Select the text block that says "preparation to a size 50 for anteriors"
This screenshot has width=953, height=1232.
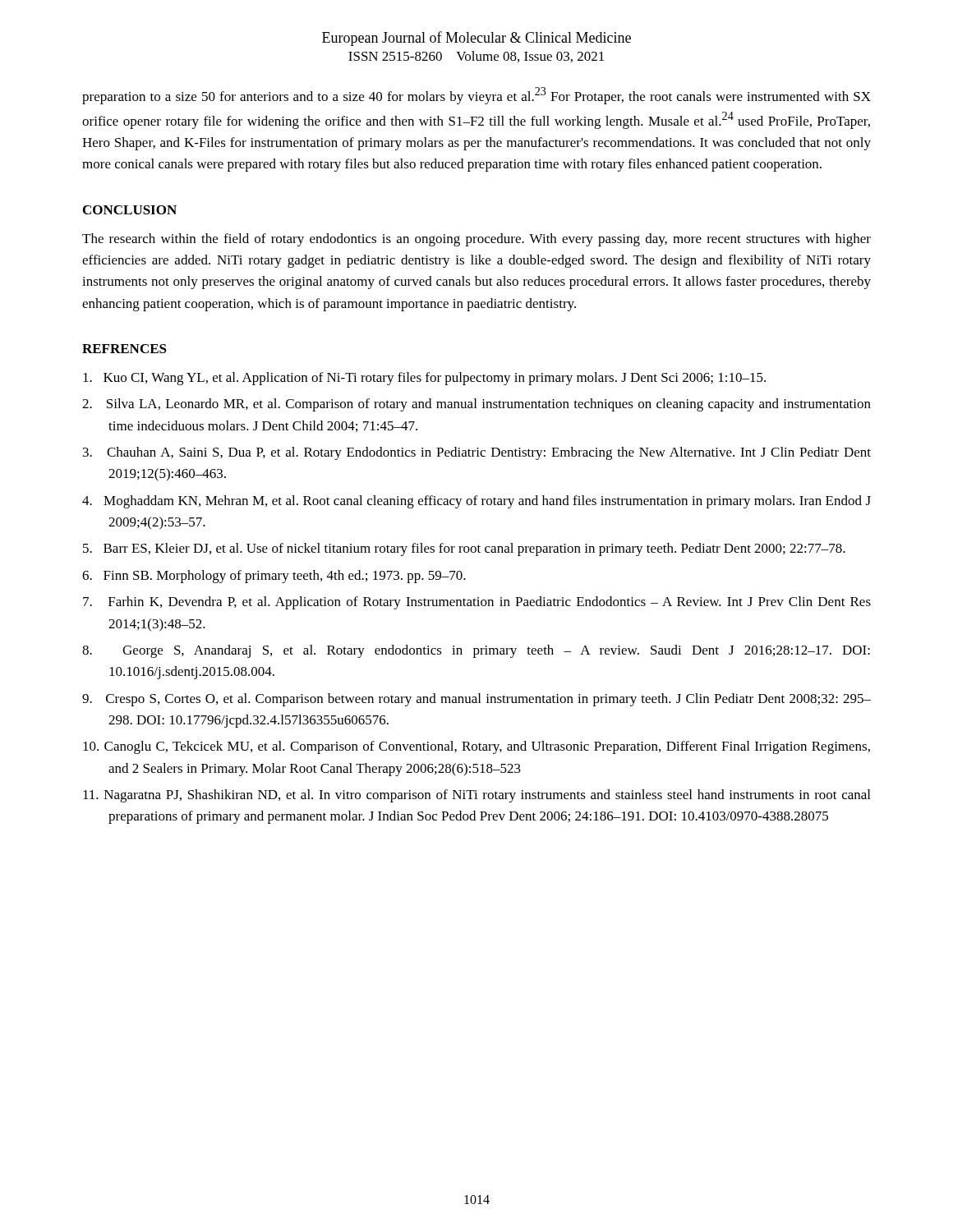pos(476,128)
